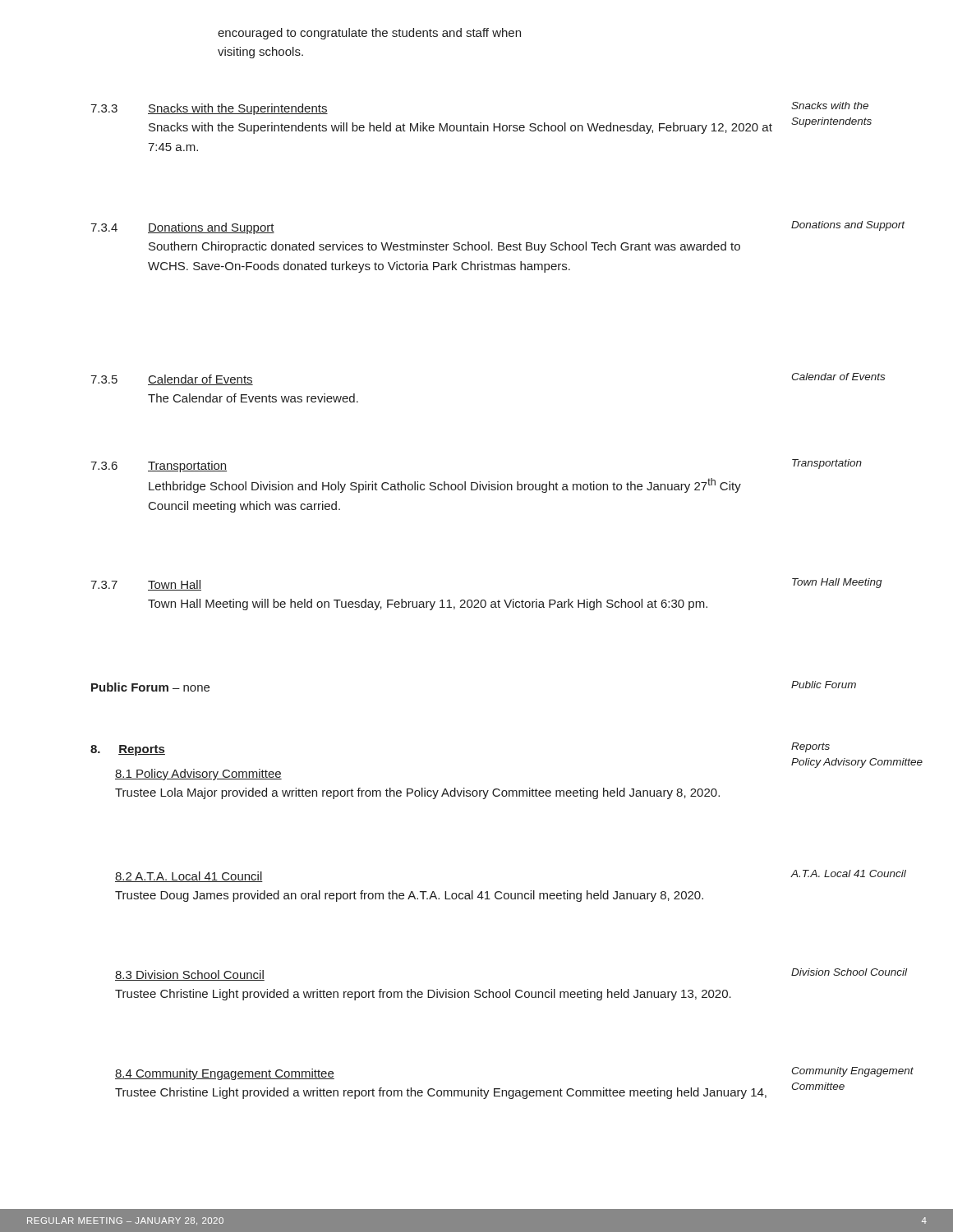Viewport: 953px width, 1232px height.
Task: Point to "Public Forum"
Action: point(824,685)
